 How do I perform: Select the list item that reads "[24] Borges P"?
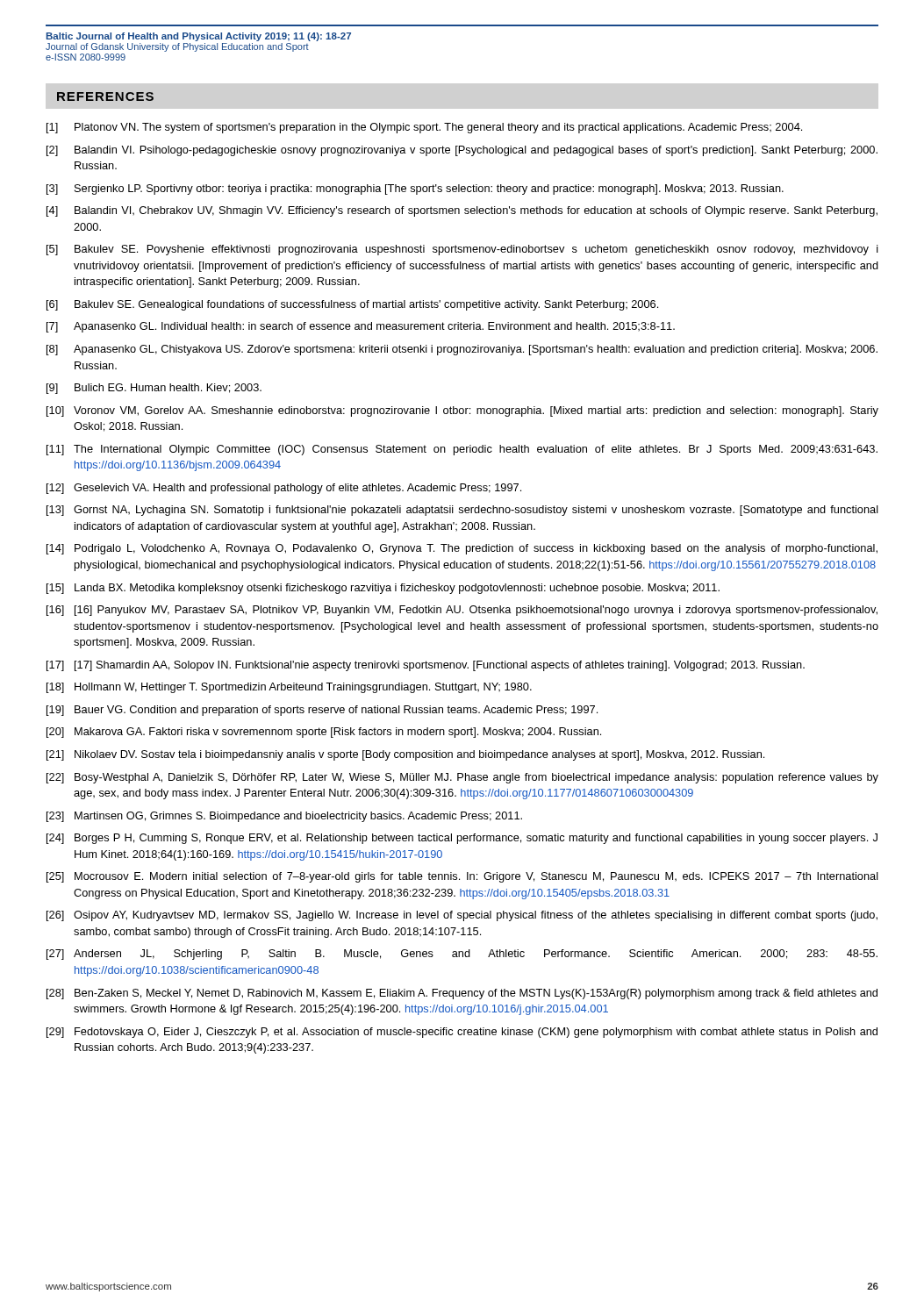(462, 846)
